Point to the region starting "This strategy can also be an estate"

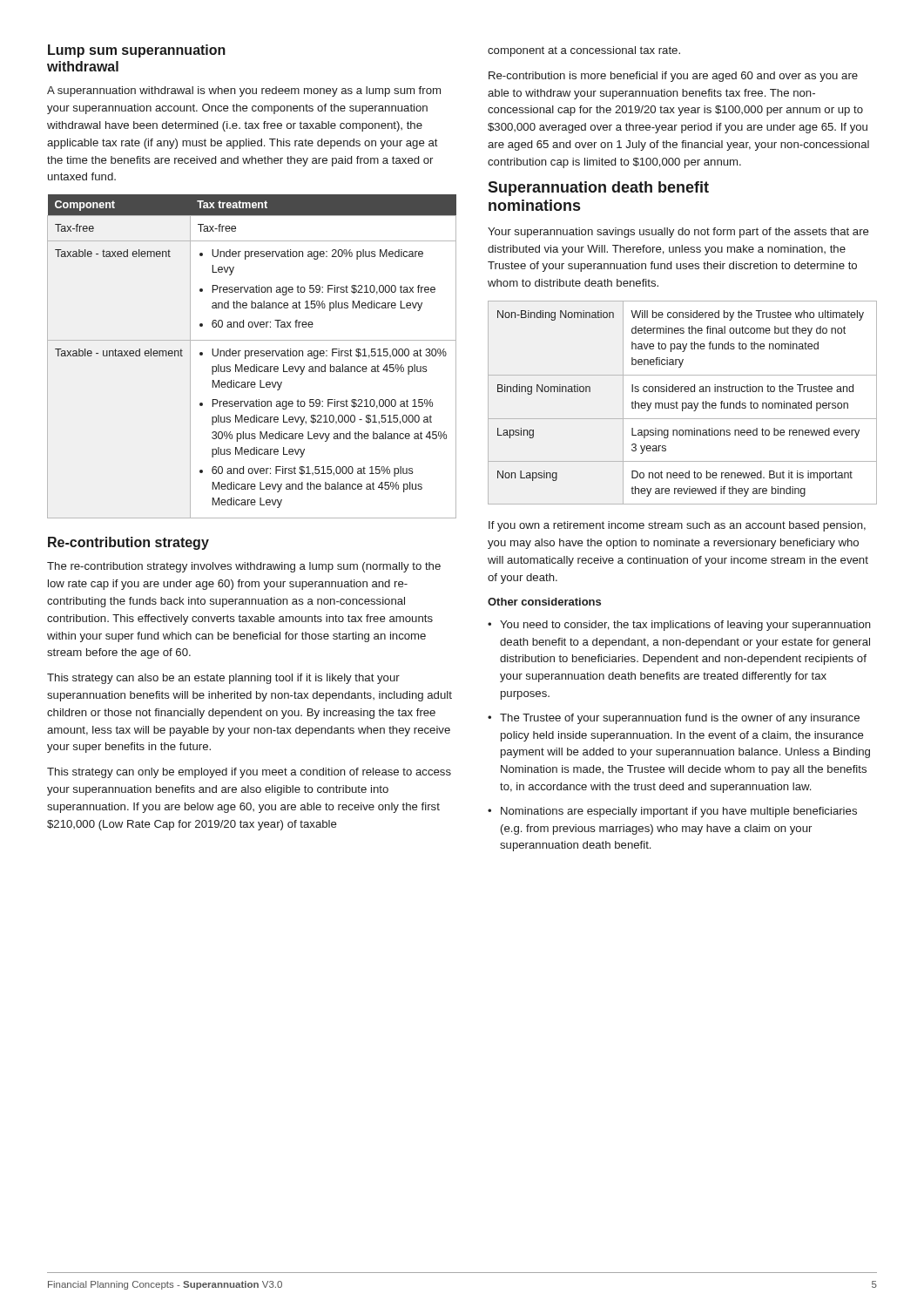(x=252, y=712)
